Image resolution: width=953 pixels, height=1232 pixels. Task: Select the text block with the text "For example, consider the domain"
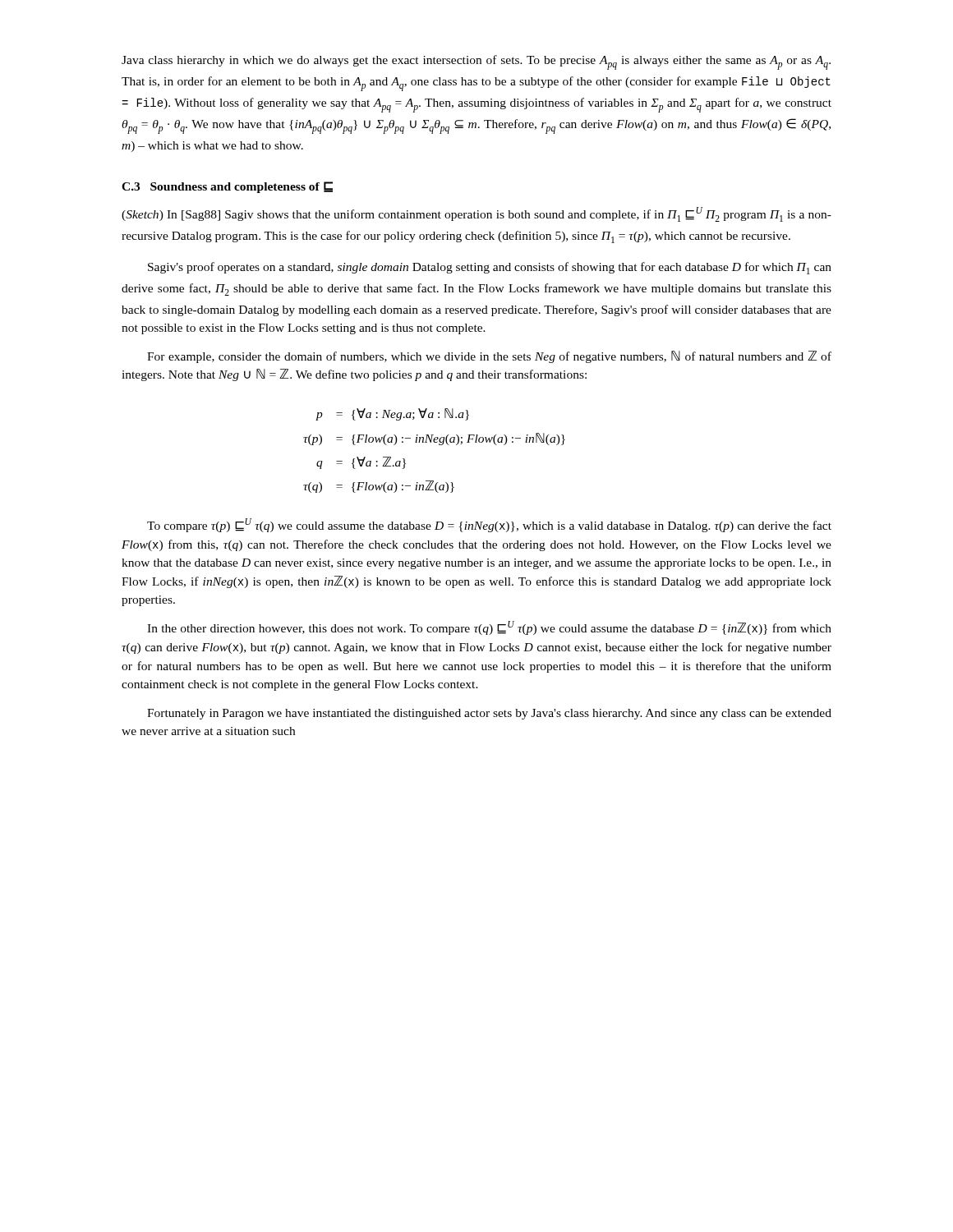coord(476,365)
